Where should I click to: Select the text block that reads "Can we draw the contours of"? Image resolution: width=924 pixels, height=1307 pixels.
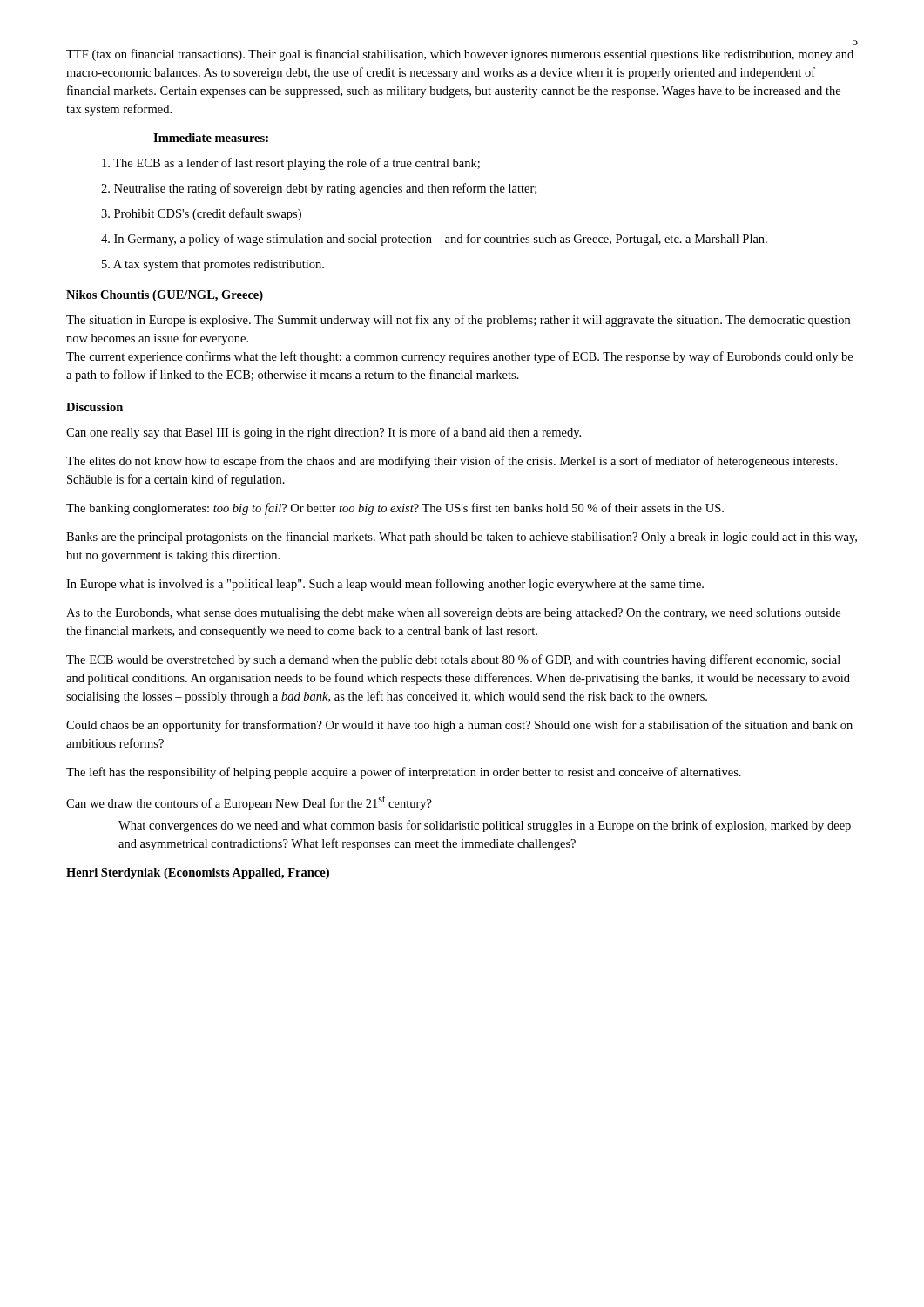(249, 802)
